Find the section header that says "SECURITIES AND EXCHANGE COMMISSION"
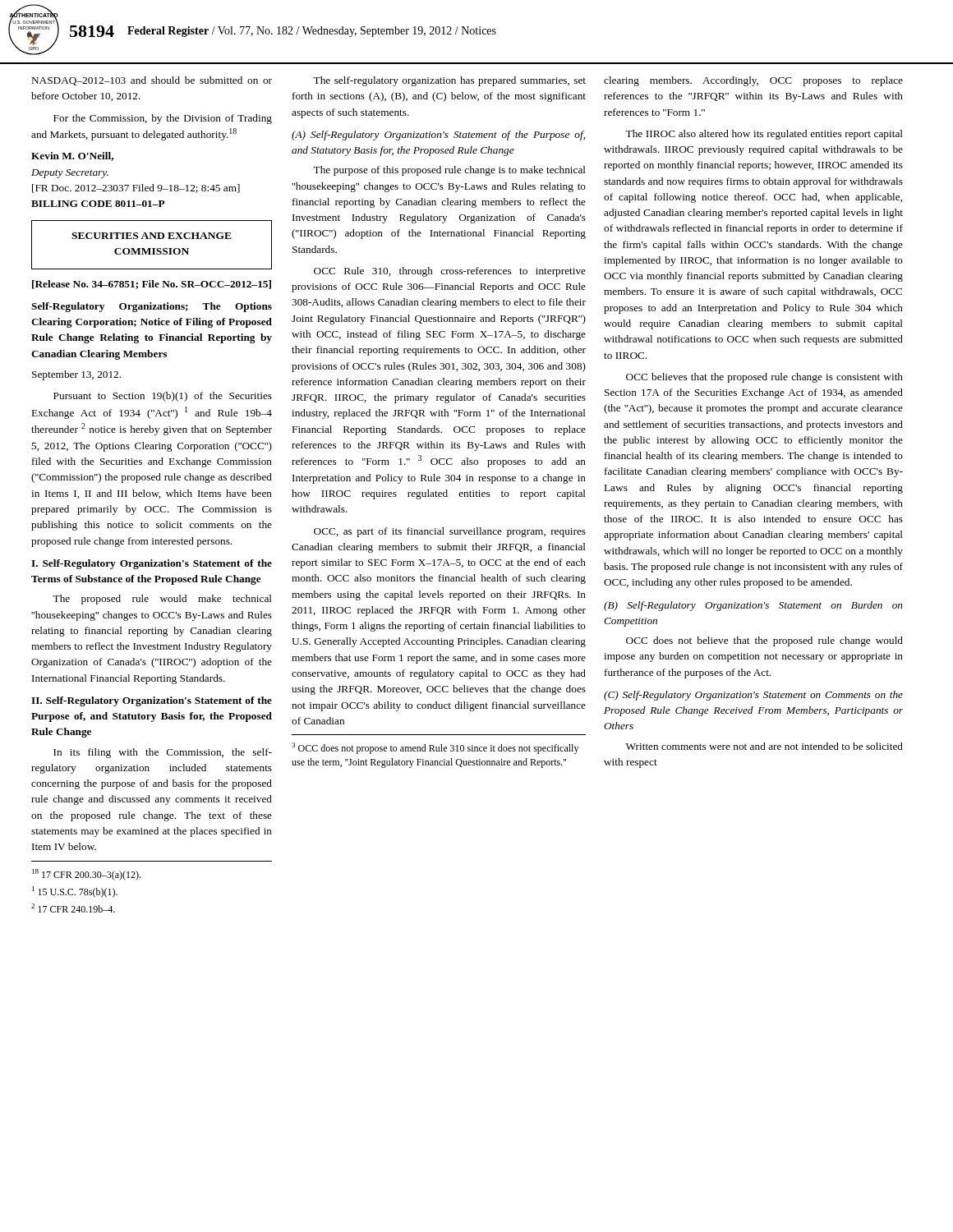The image size is (953, 1232). (152, 243)
